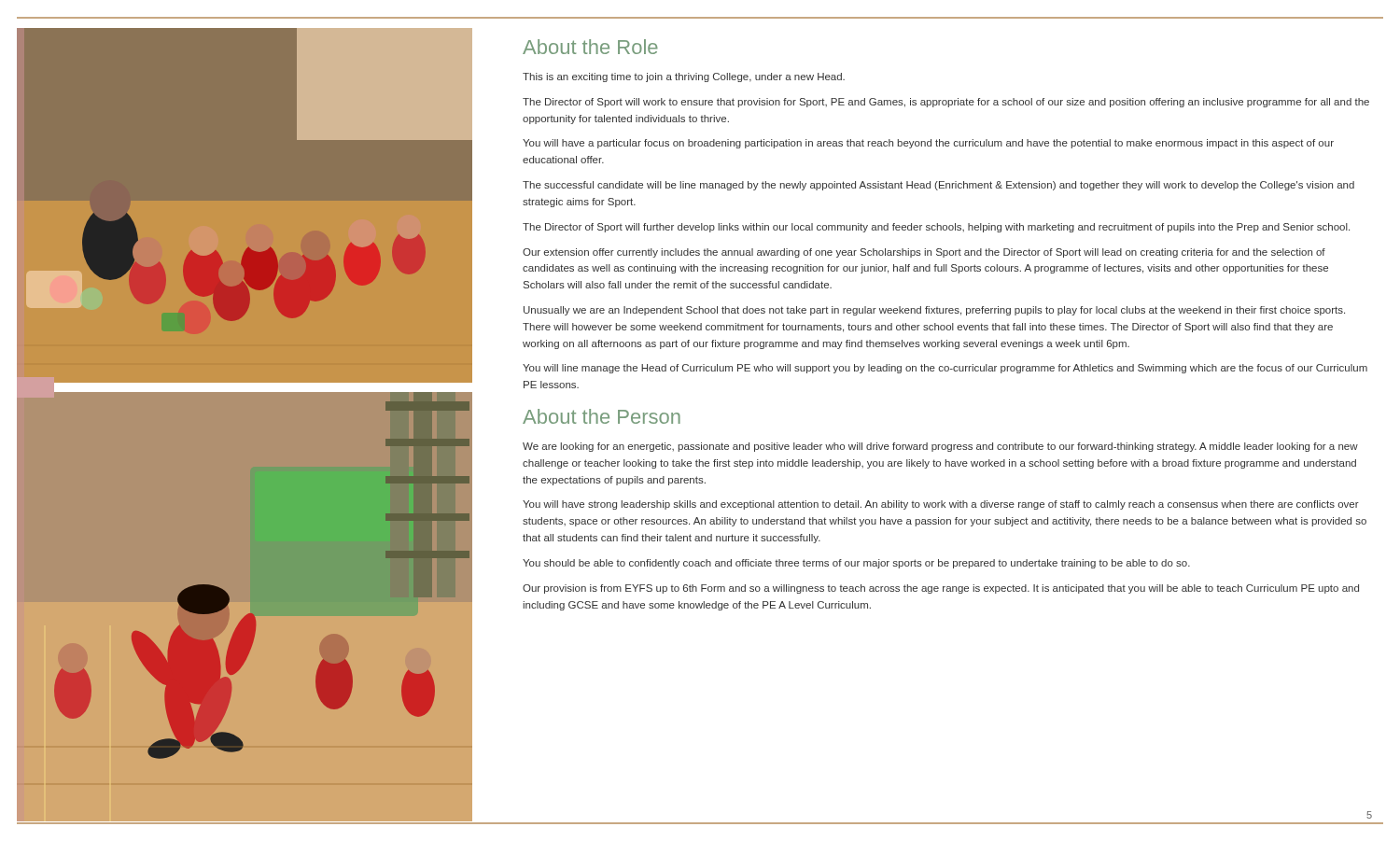The height and width of the screenshot is (841, 1400).
Task: Click the passage that begins "You will have strong leadership skills and"
Action: tap(945, 521)
